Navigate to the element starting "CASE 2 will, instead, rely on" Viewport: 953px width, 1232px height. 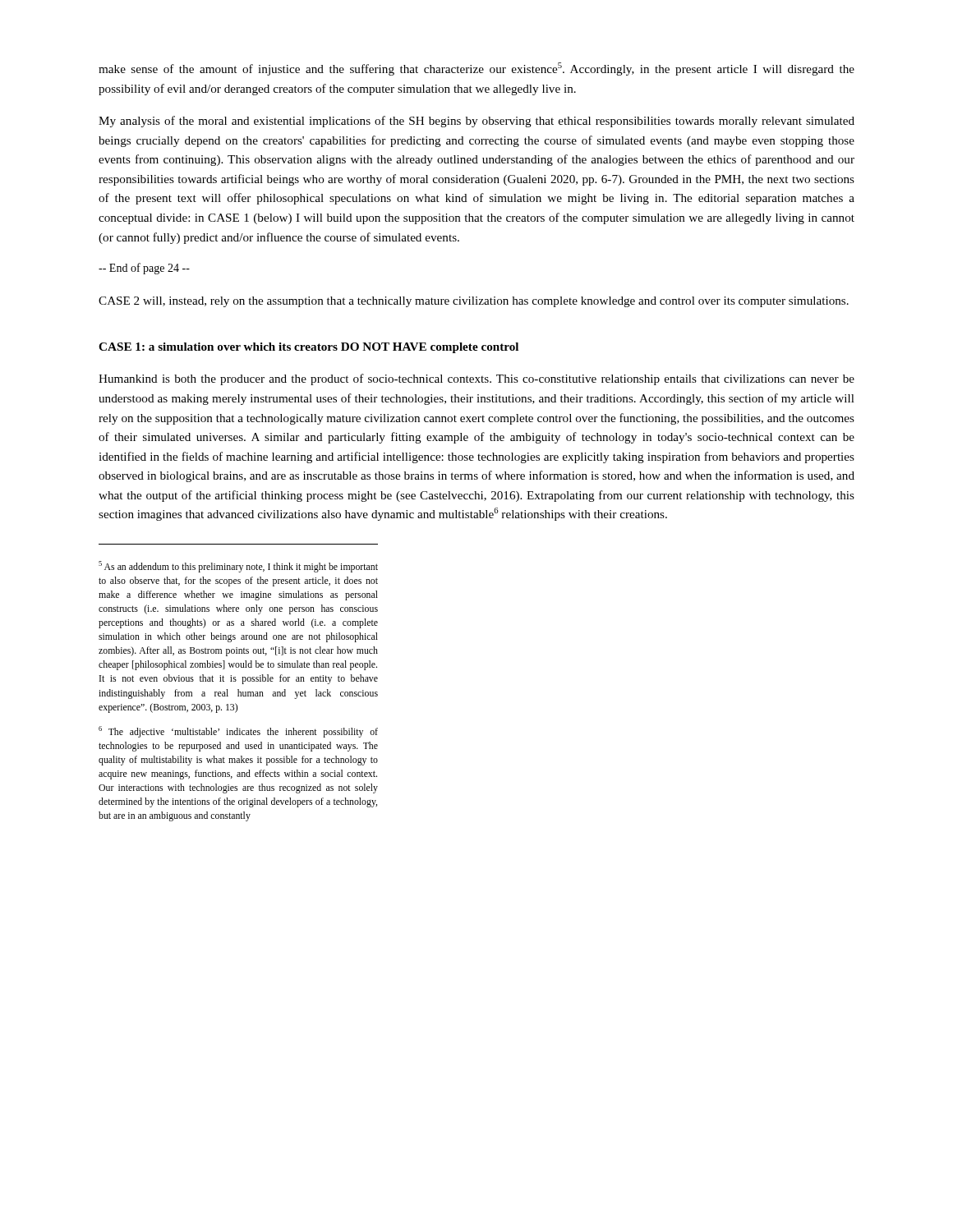pyautogui.click(x=476, y=300)
